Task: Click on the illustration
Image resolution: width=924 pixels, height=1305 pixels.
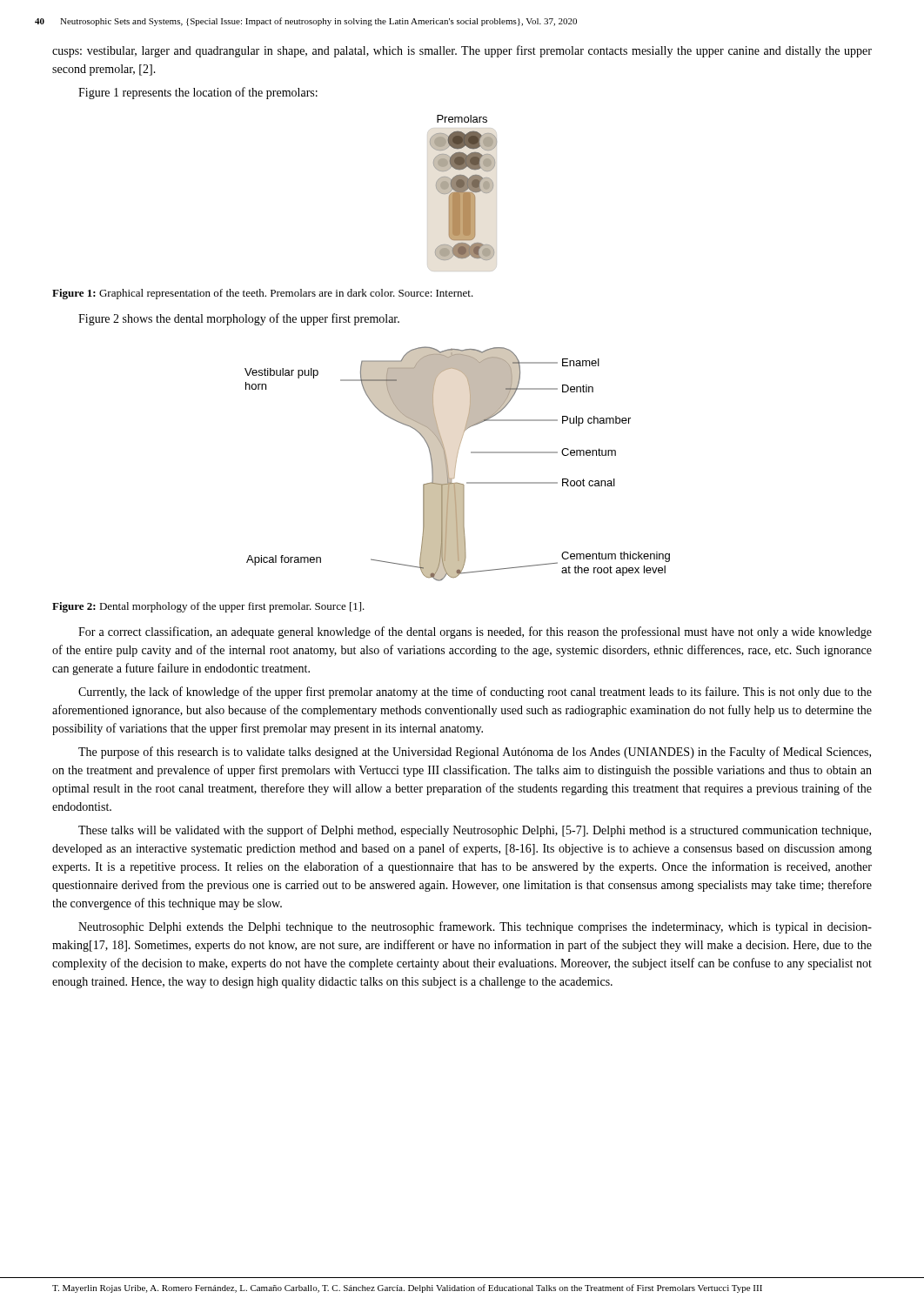Action: 462,463
